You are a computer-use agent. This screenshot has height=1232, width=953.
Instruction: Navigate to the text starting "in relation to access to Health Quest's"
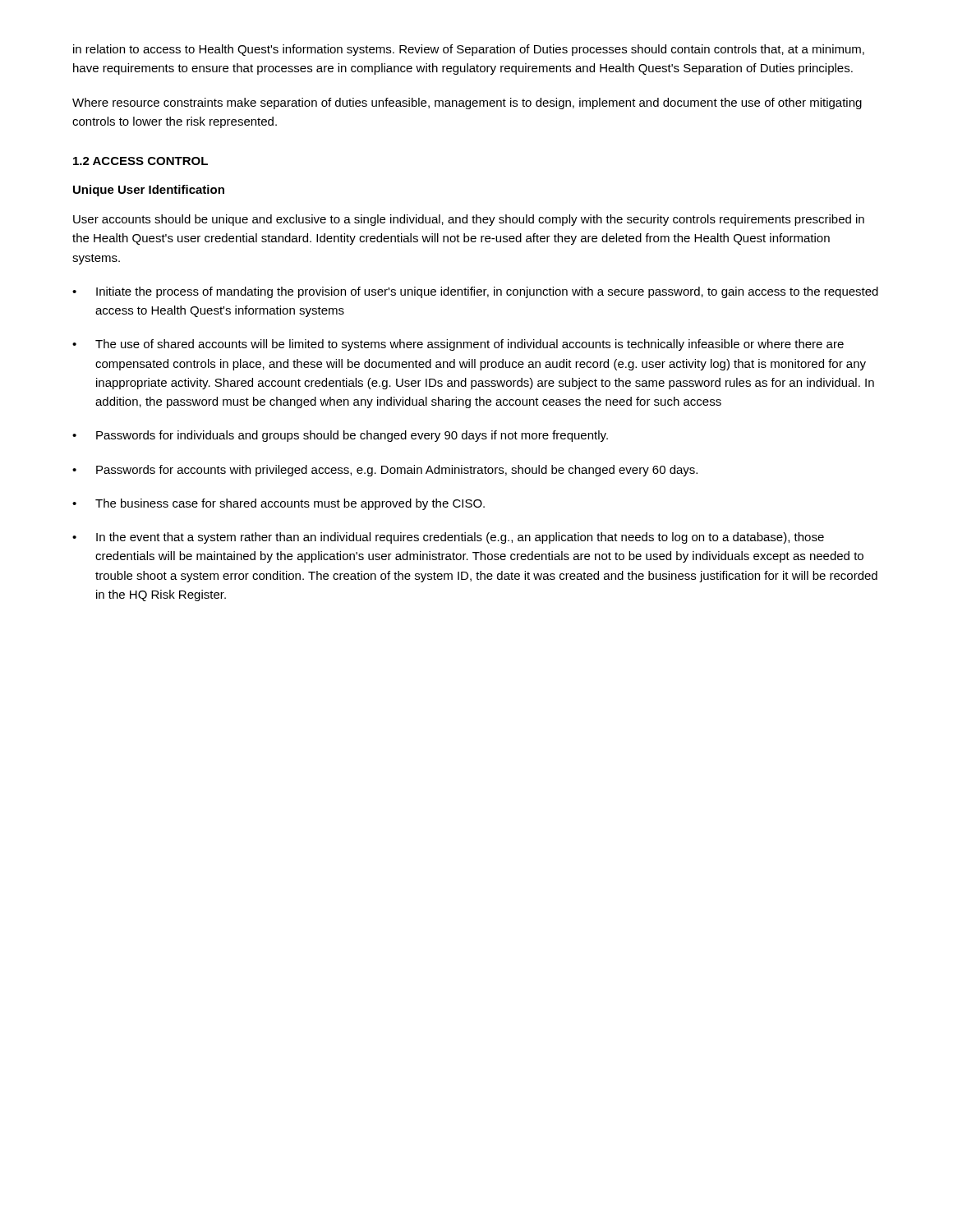(469, 58)
